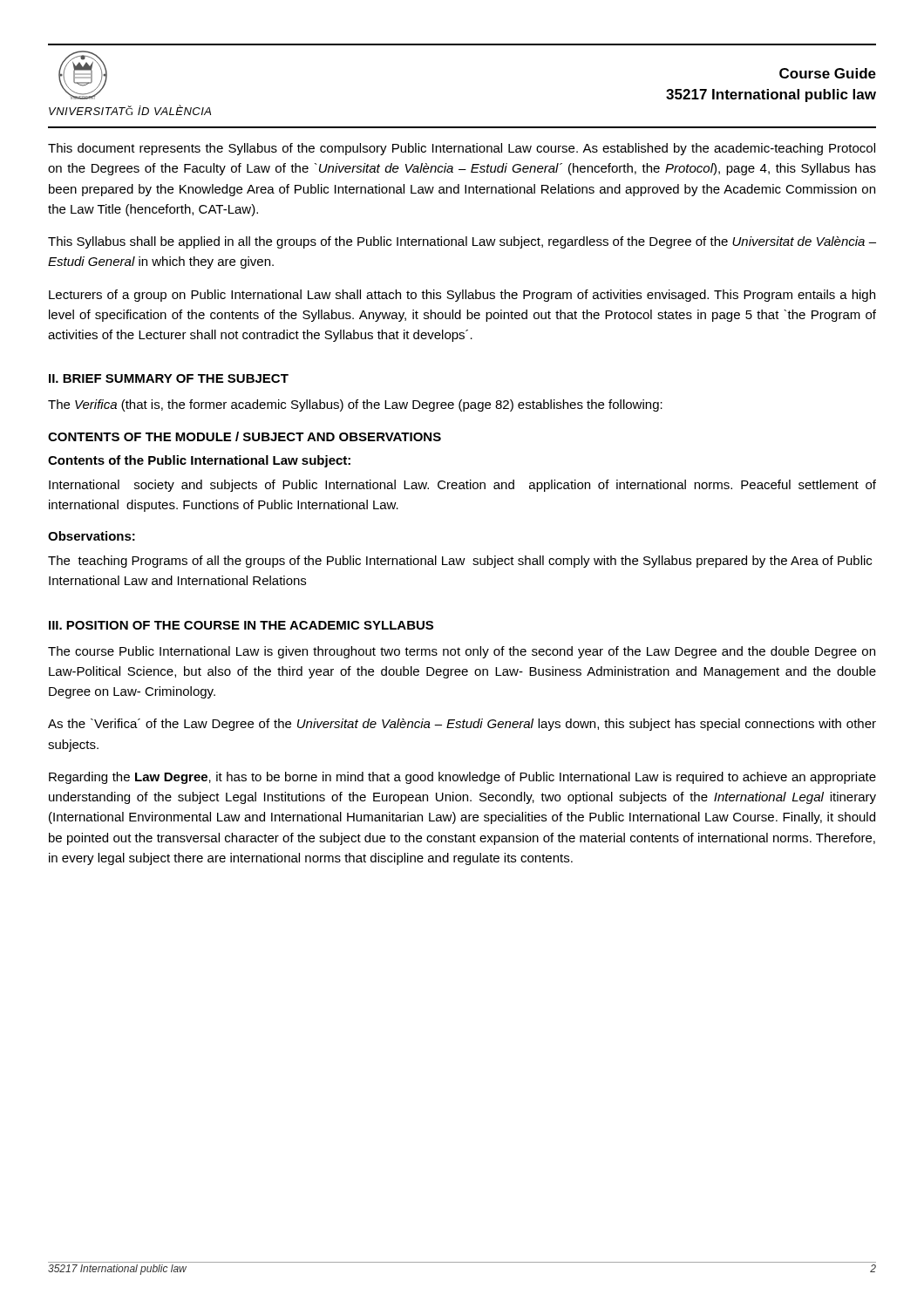Image resolution: width=924 pixels, height=1308 pixels.
Task: Locate the text block with the text "International society and subjects of Public International"
Action: pos(462,494)
